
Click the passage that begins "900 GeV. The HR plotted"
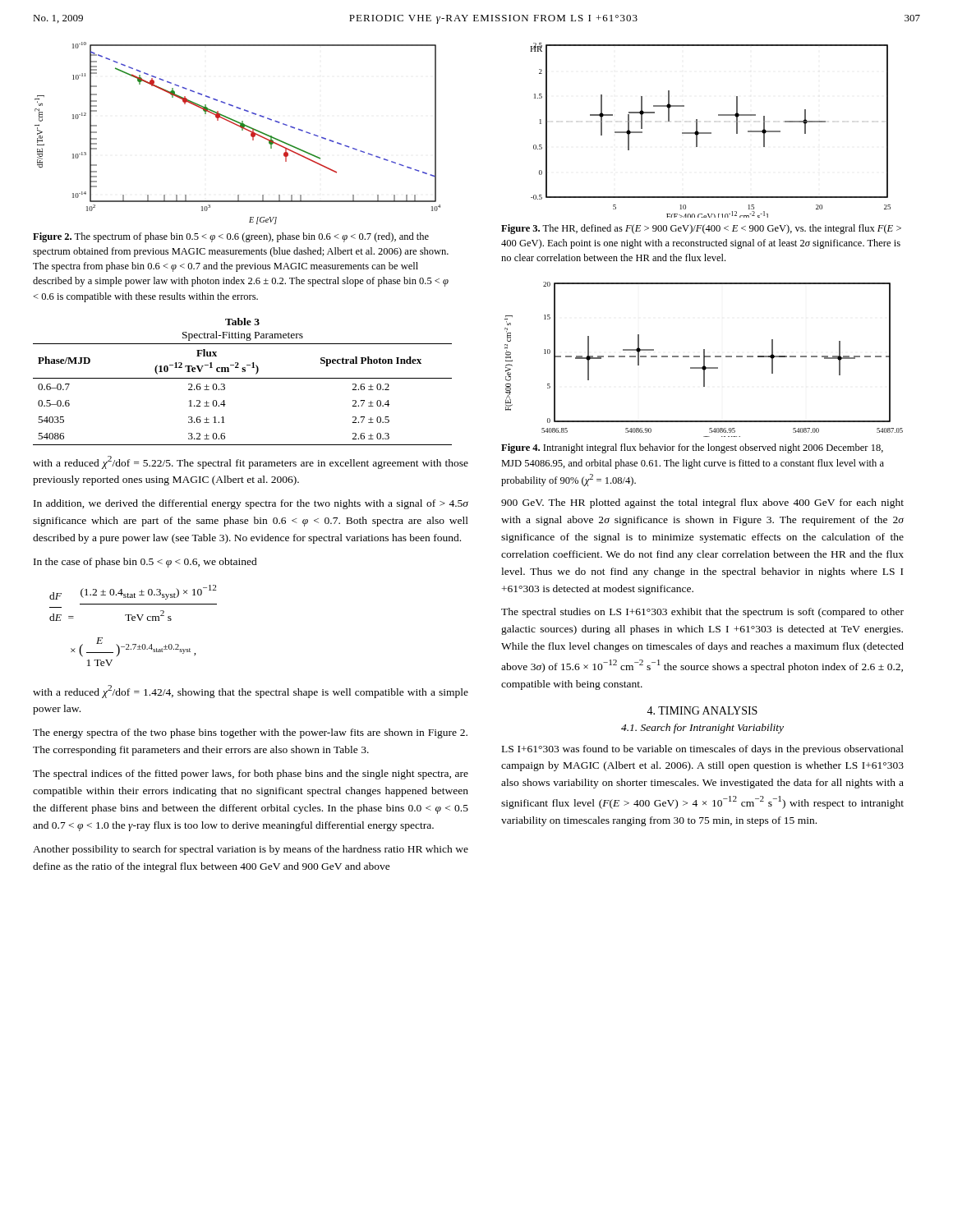(x=702, y=545)
